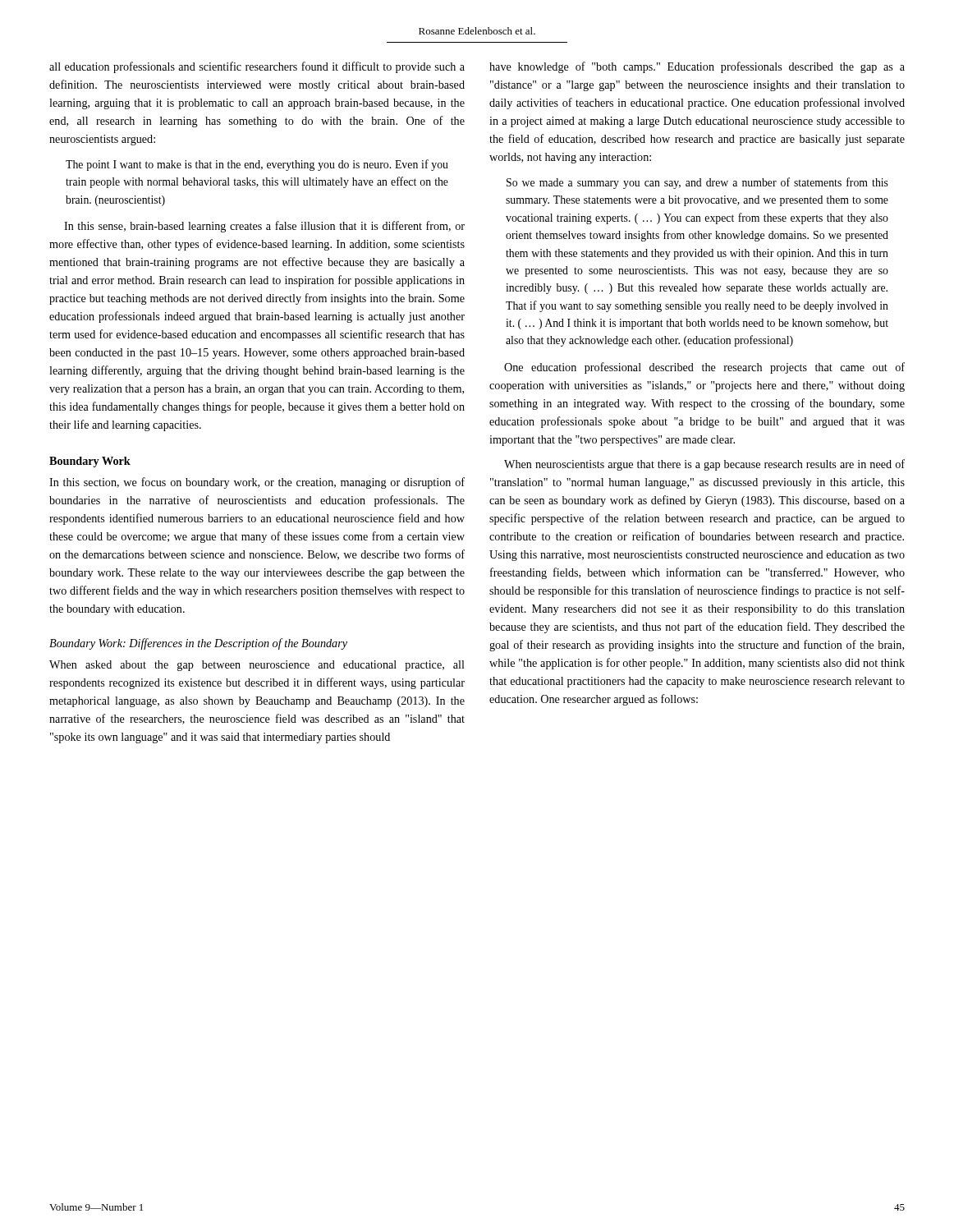Select the text block with the text "have knowledge of "both camps." Education professionals"

click(697, 112)
